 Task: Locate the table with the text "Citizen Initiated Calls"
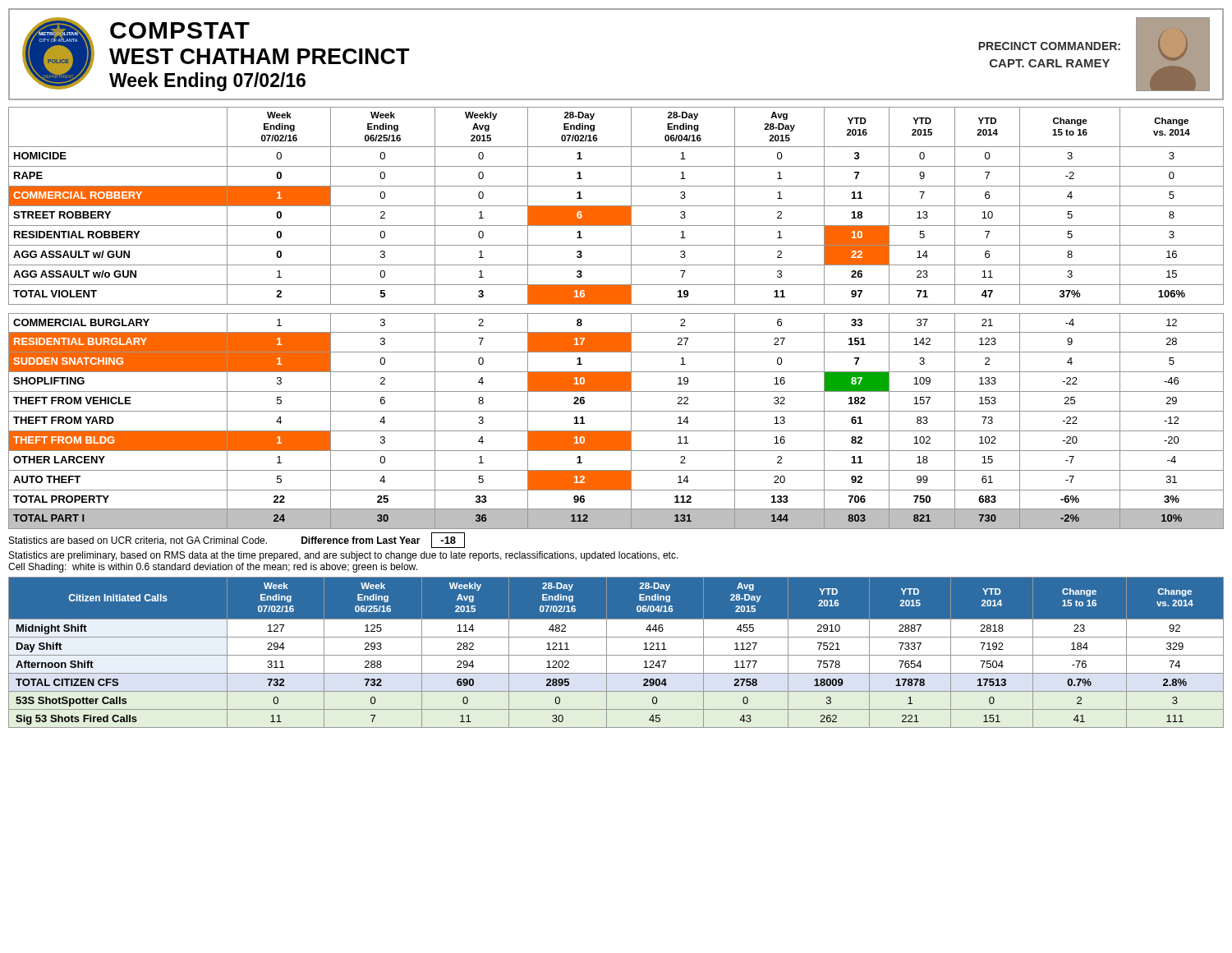[616, 652]
